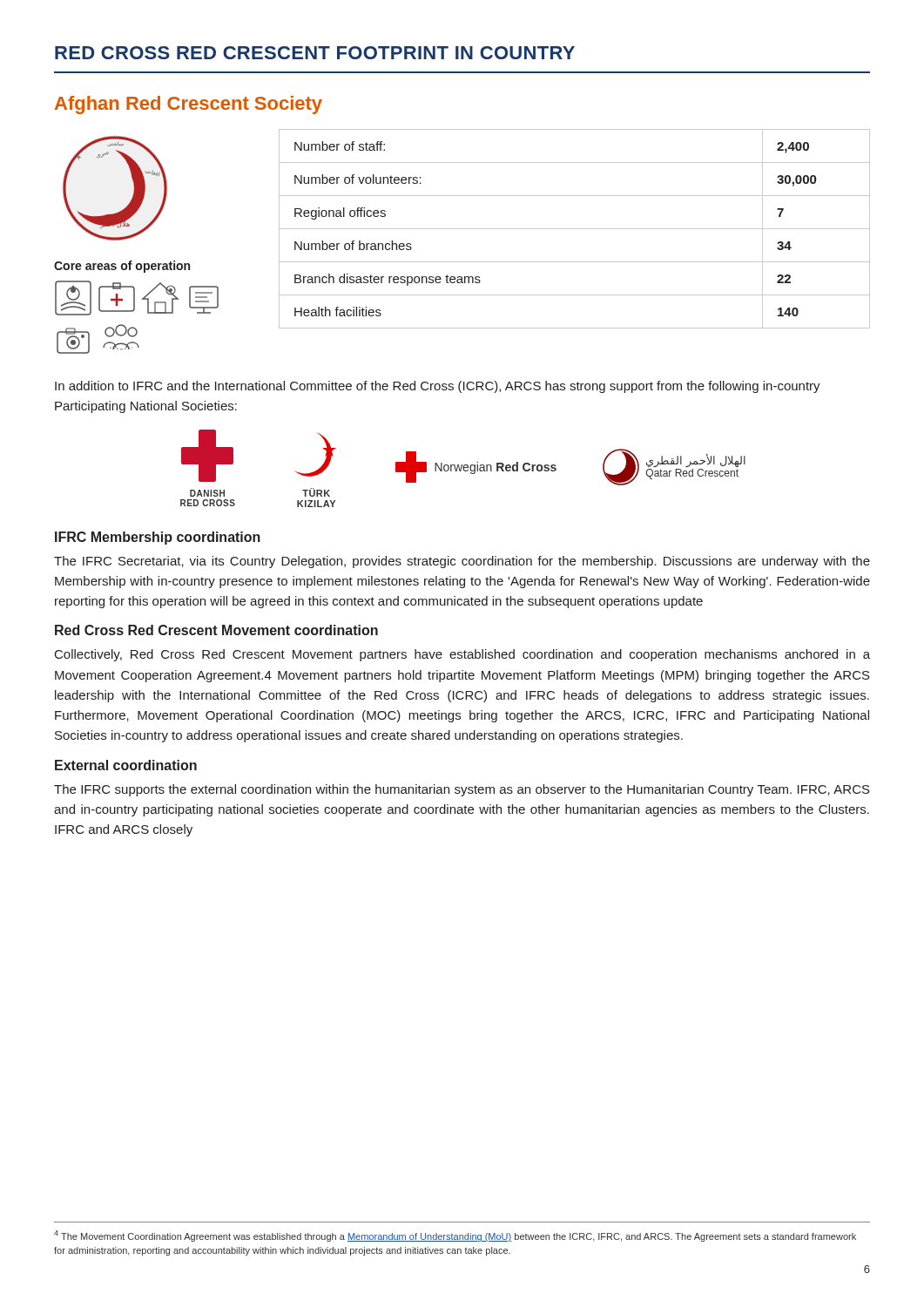Find the region starting "External coordination"

coord(126,765)
